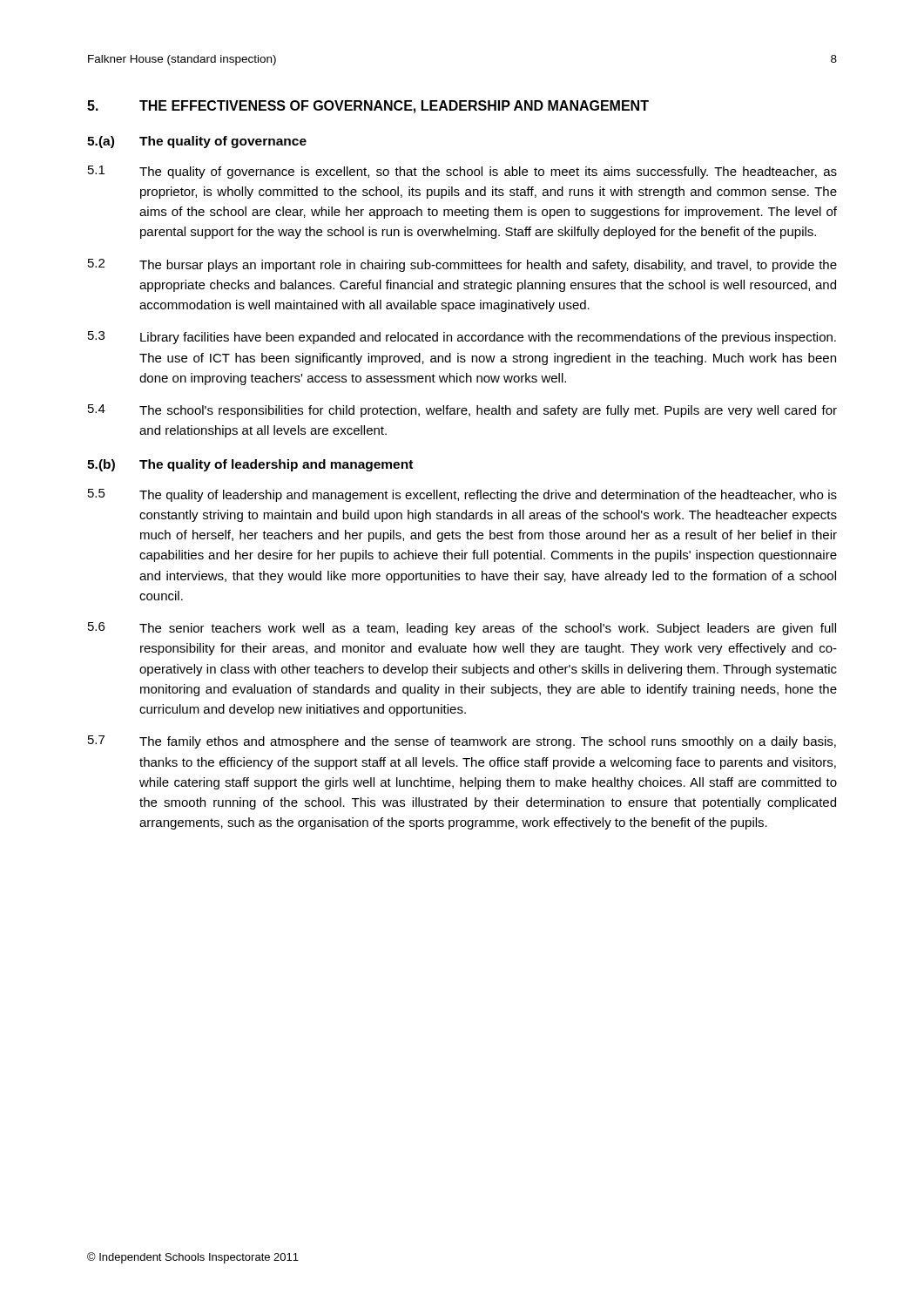Click on the block starting "5.6 The senior teachers work"

[462, 668]
